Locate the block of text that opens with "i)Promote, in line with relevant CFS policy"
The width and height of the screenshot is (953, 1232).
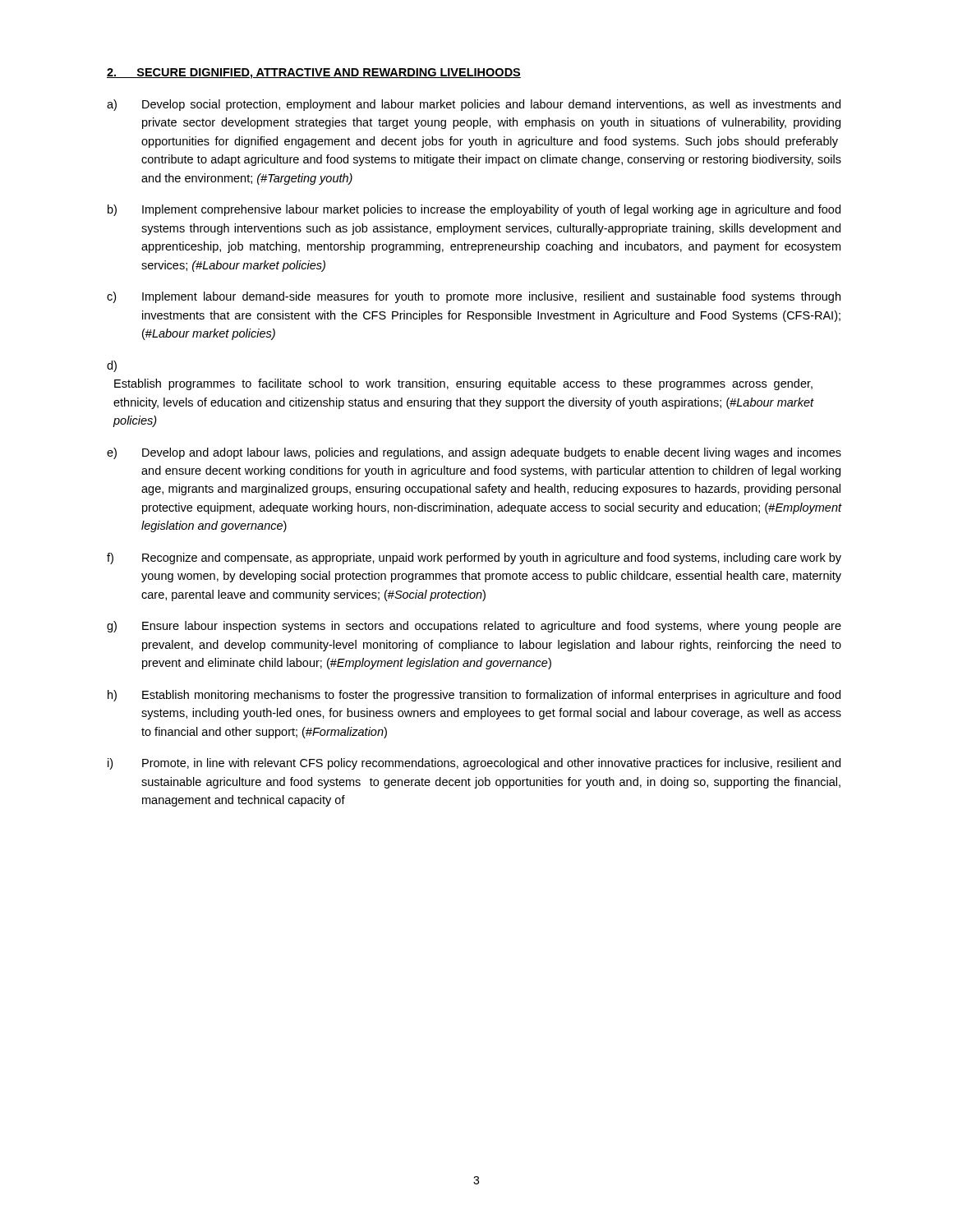tap(474, 782)
